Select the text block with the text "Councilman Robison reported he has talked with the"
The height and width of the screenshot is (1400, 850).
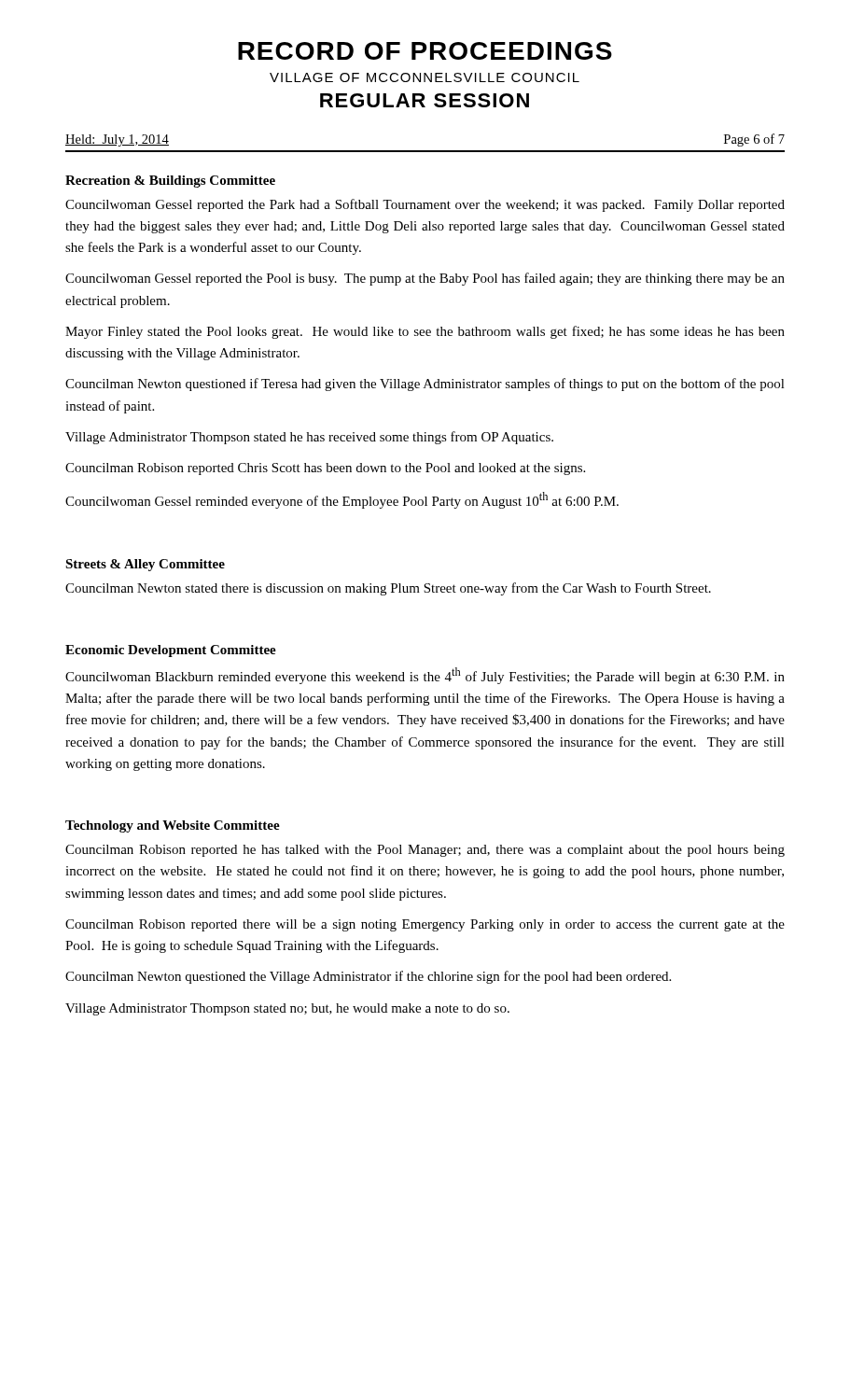[x=425, y=871]
